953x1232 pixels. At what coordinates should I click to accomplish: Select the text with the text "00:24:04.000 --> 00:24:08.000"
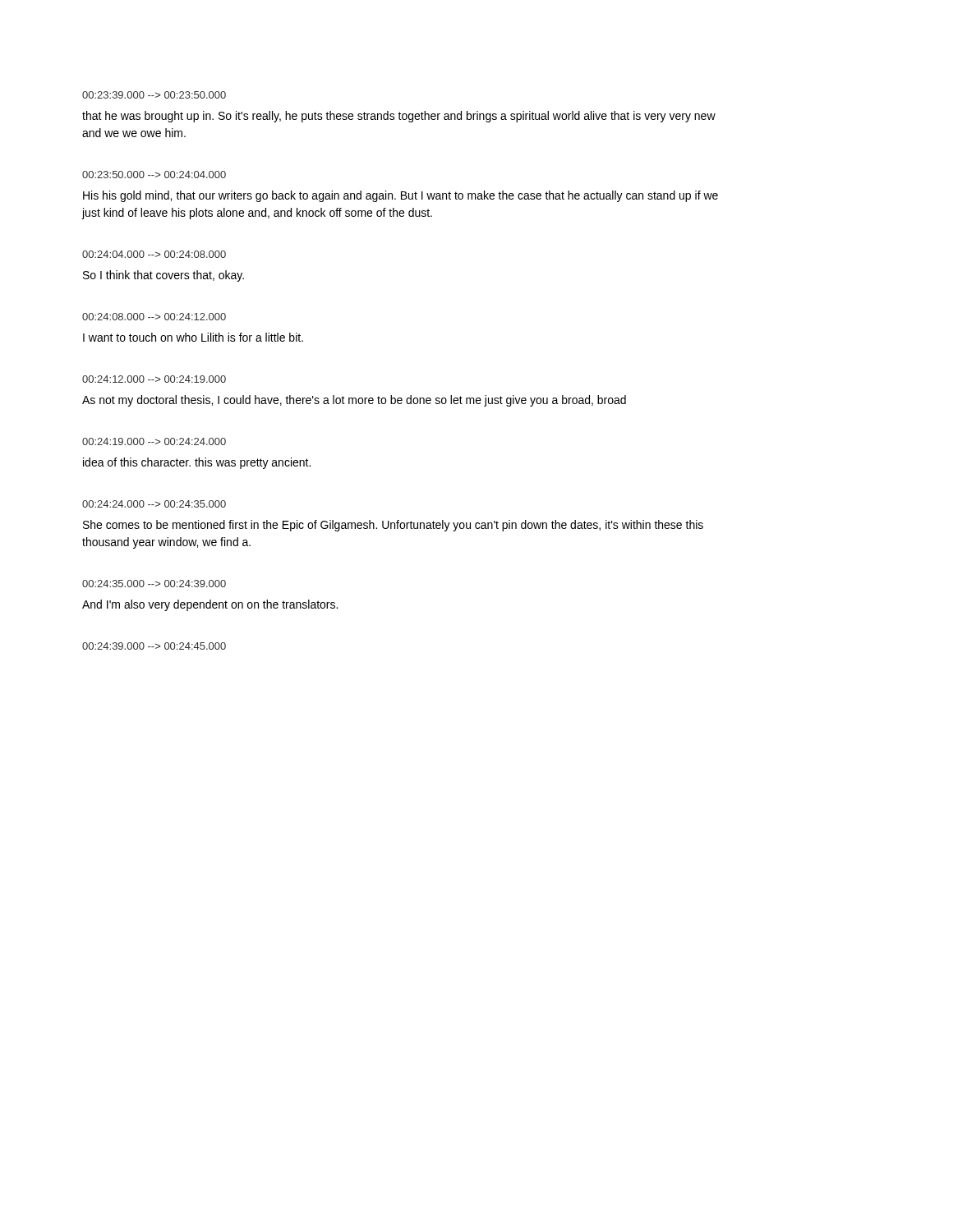point(154,254)
